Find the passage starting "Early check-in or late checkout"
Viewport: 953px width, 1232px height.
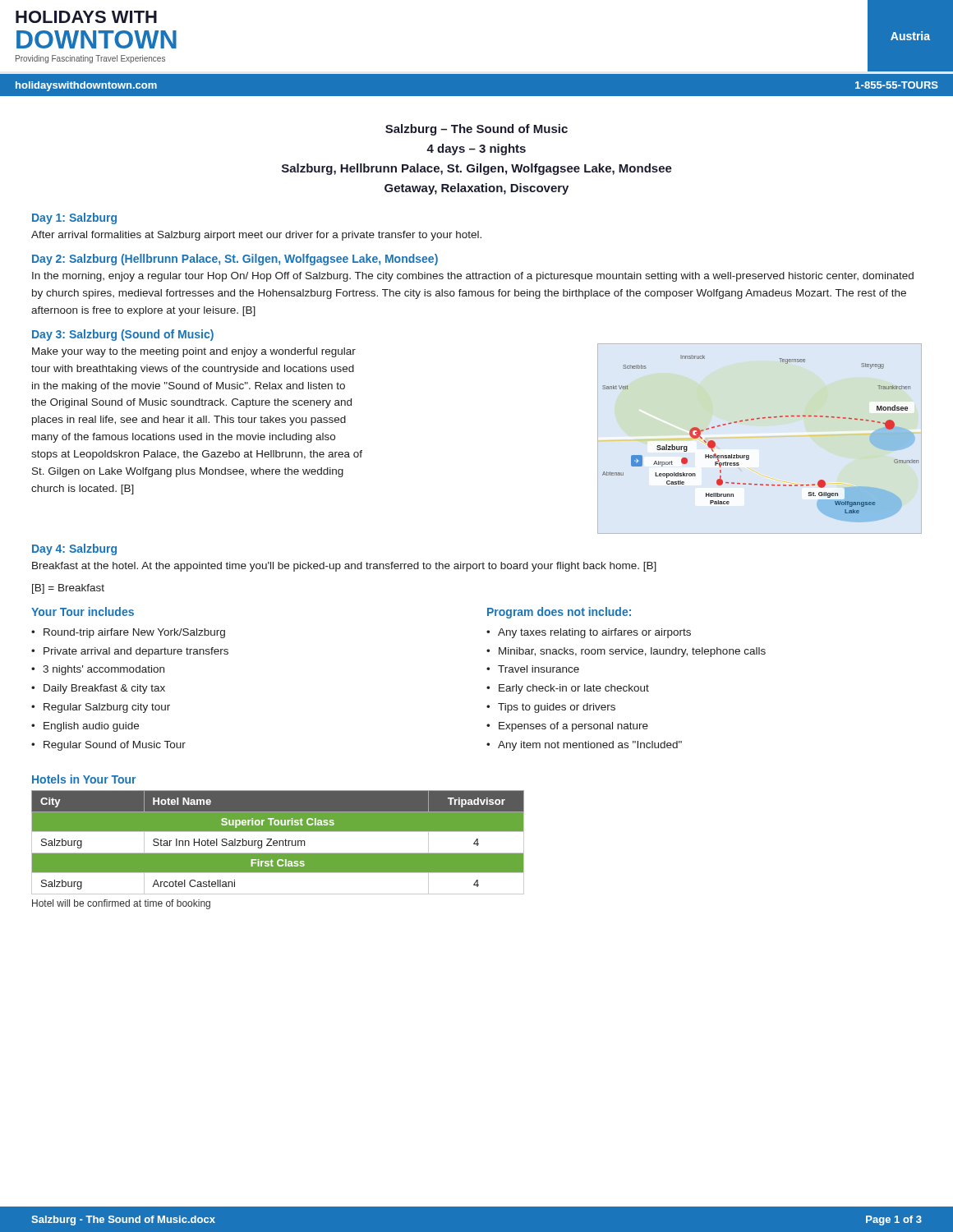click(573, 688)
